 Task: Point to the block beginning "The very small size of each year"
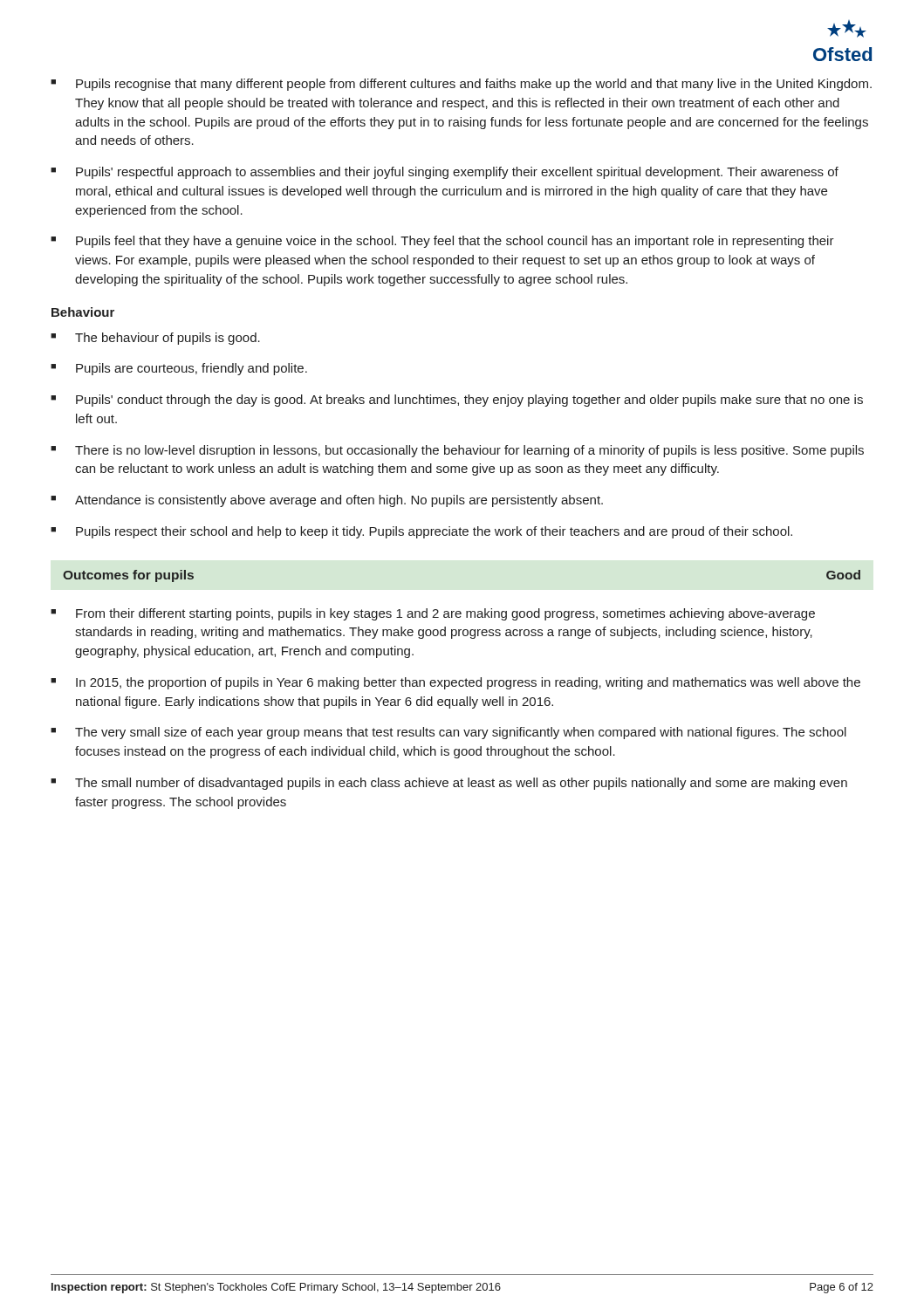tap(461, 741)
